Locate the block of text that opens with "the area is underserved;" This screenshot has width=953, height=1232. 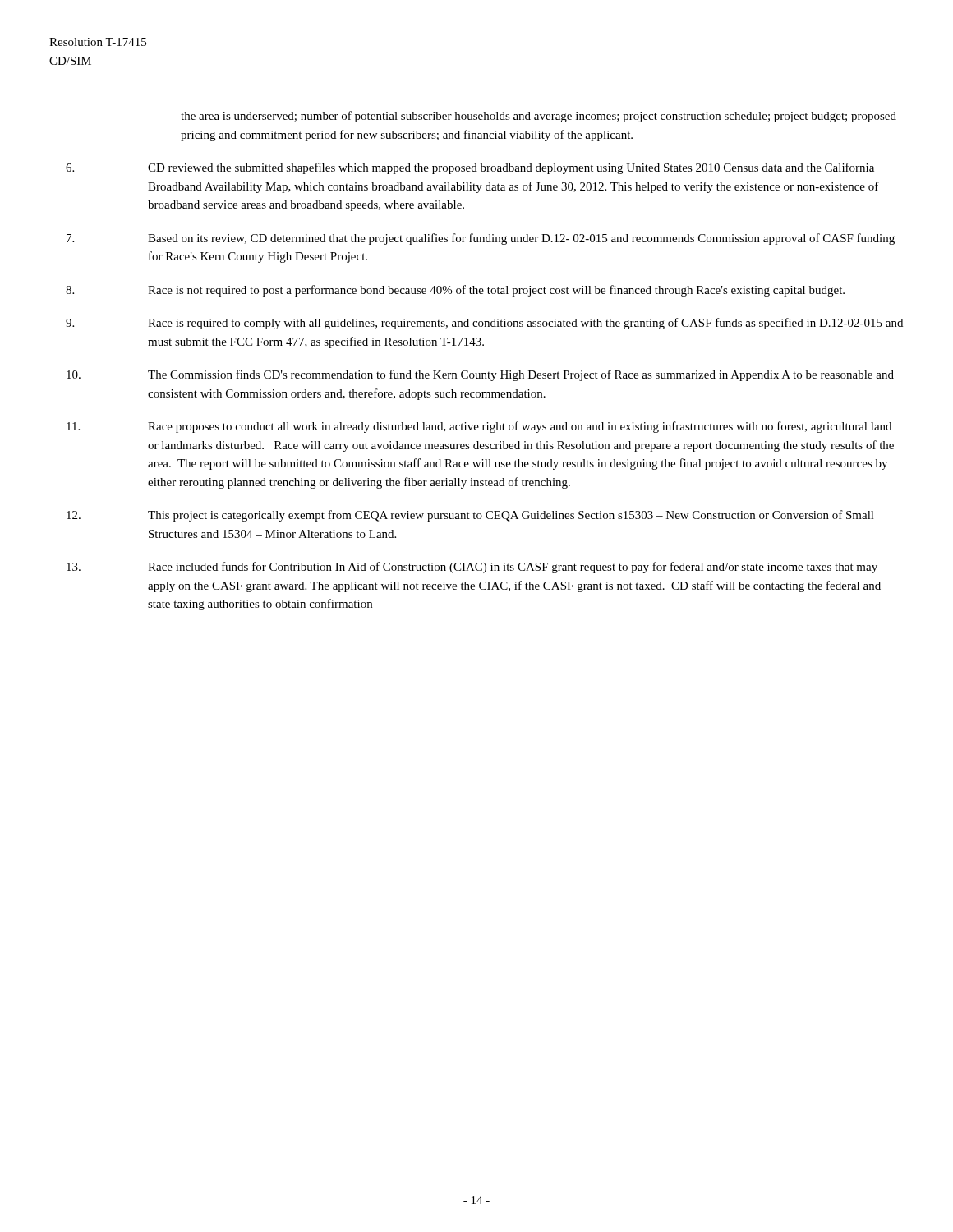(x=539, y=125)
